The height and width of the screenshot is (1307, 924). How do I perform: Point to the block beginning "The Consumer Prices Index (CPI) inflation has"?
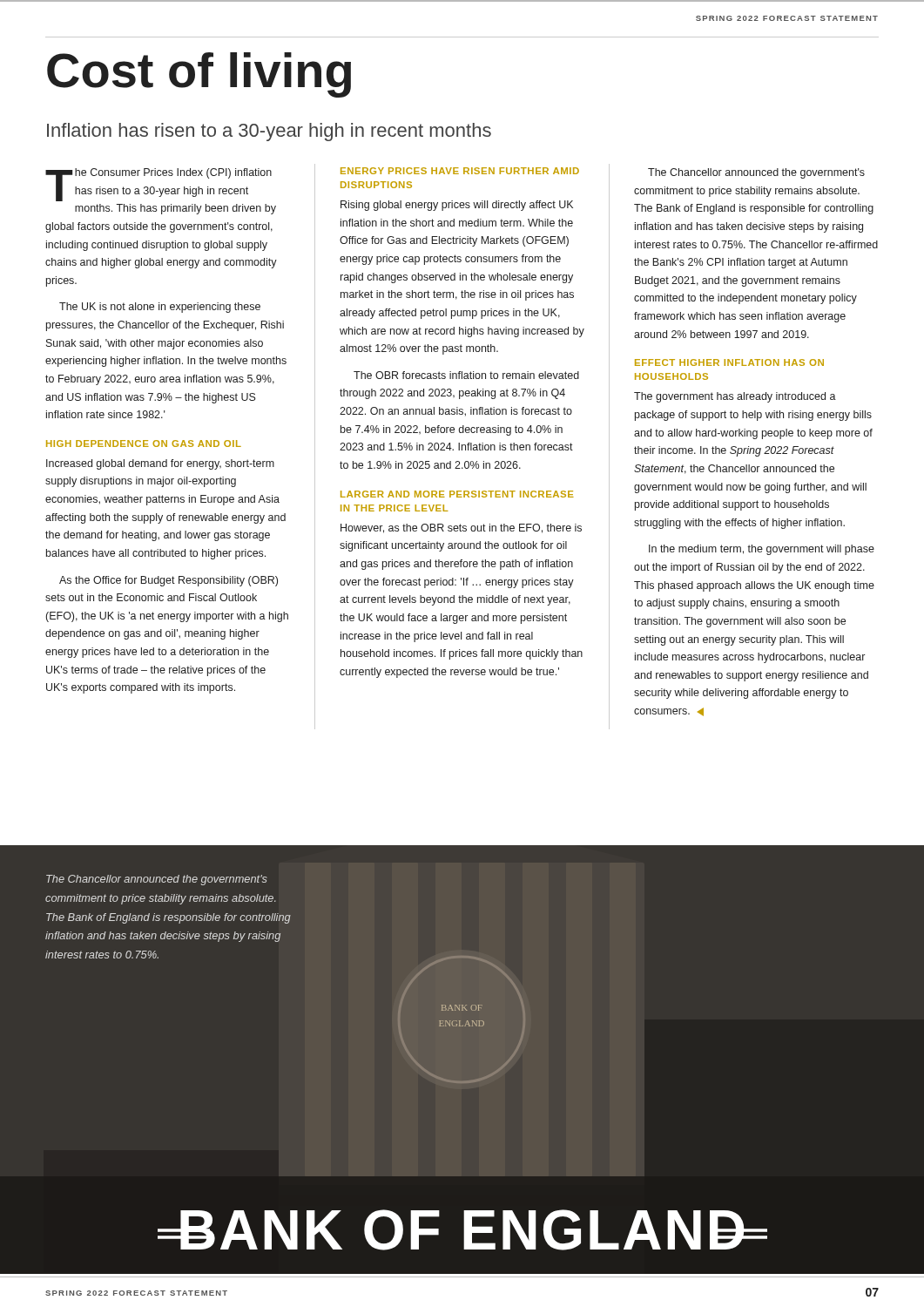coord(168,430)
